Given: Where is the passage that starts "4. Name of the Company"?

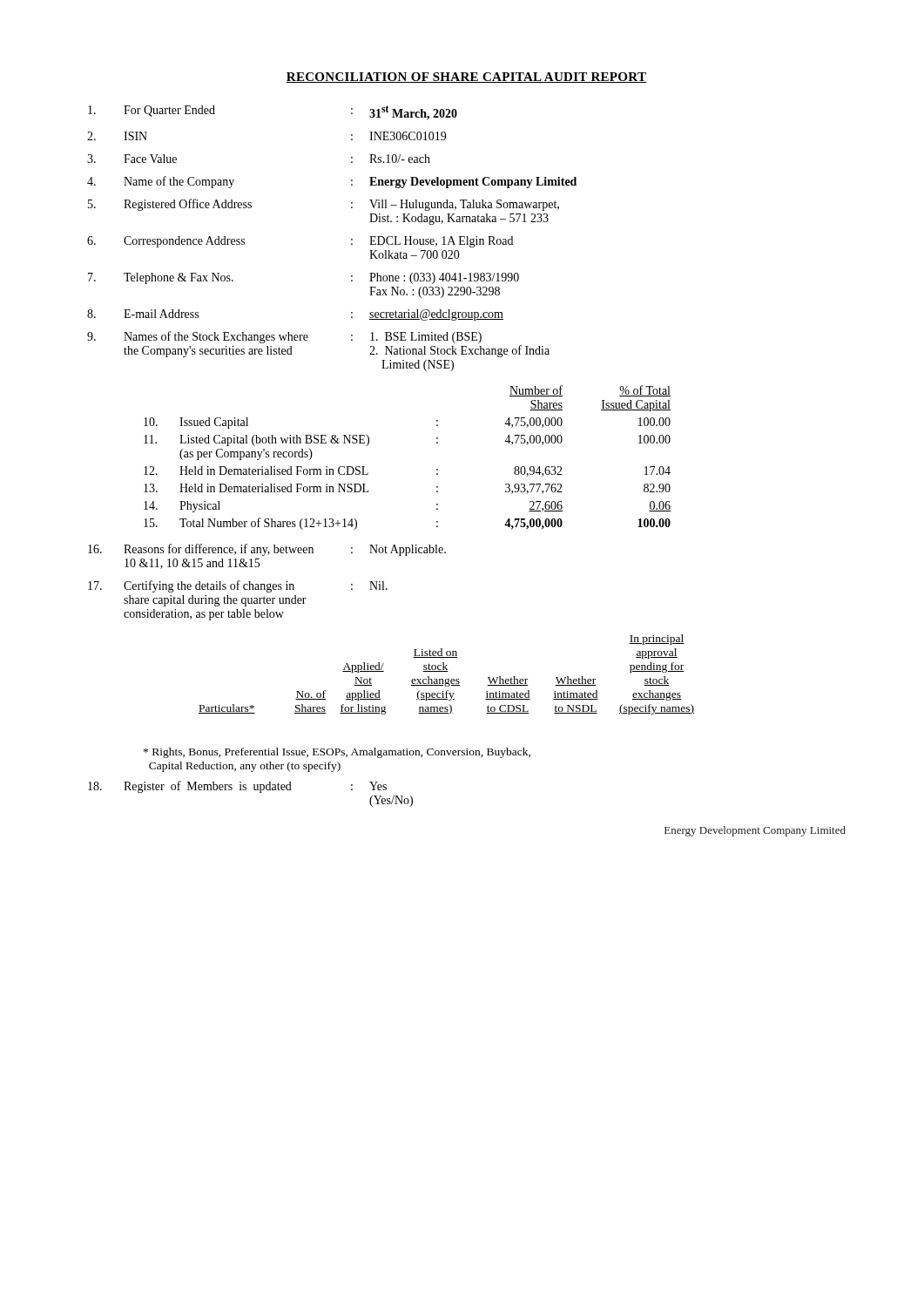Looking at the screenshot, I should coord(466,182).
